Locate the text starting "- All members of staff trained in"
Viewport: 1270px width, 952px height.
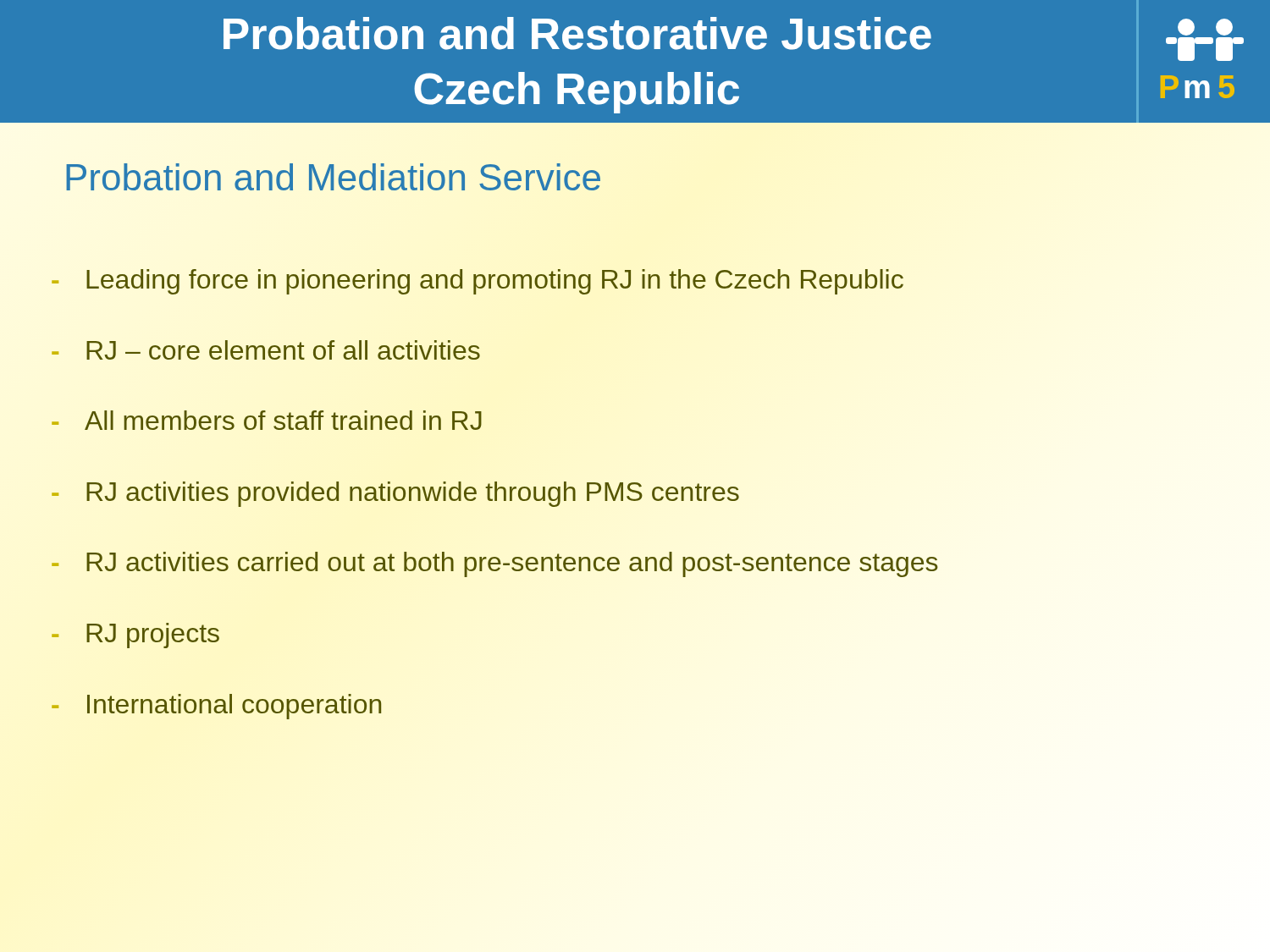click(x=267, y=421)
